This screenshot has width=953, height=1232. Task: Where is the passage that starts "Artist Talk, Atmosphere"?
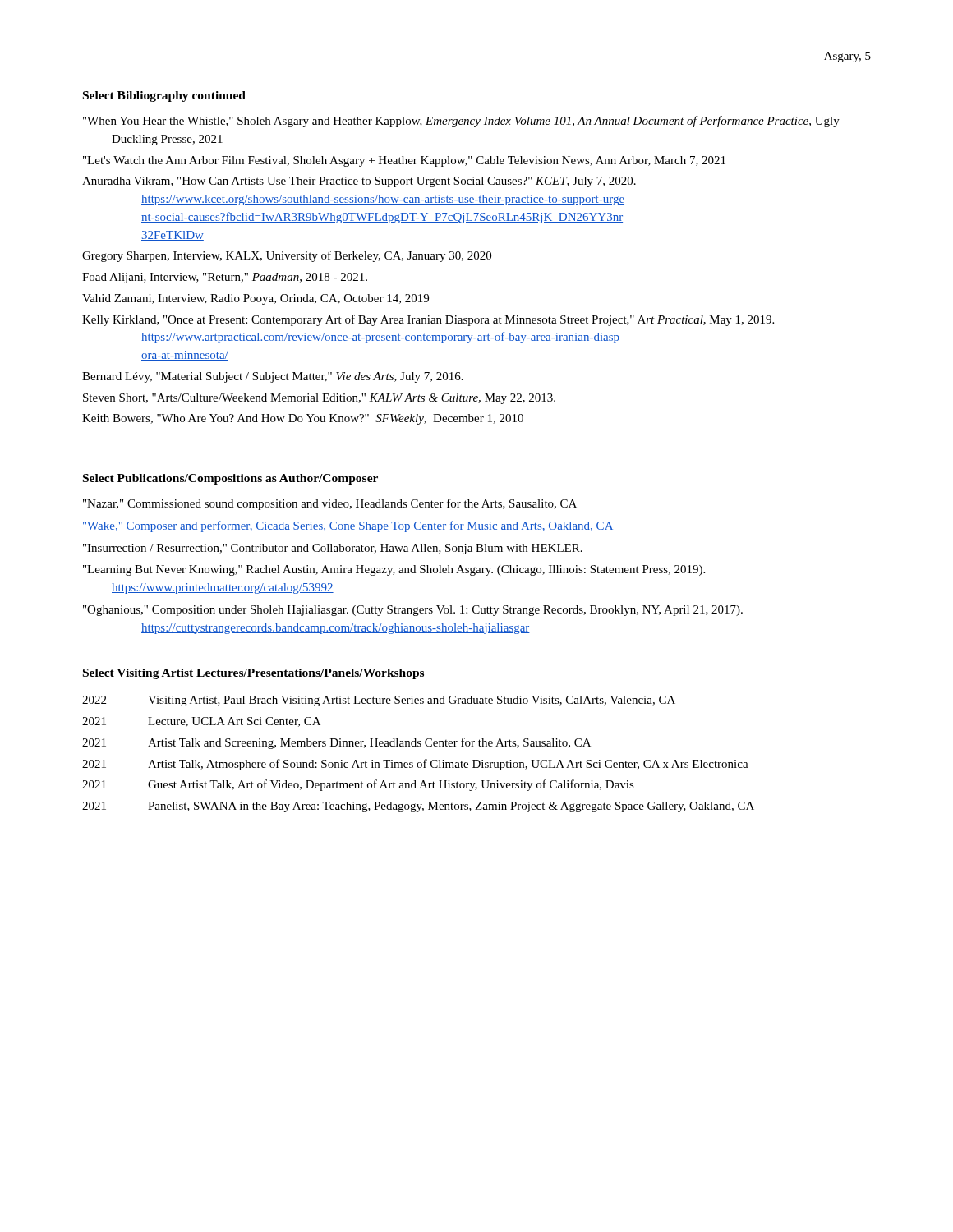coord(448,763)
